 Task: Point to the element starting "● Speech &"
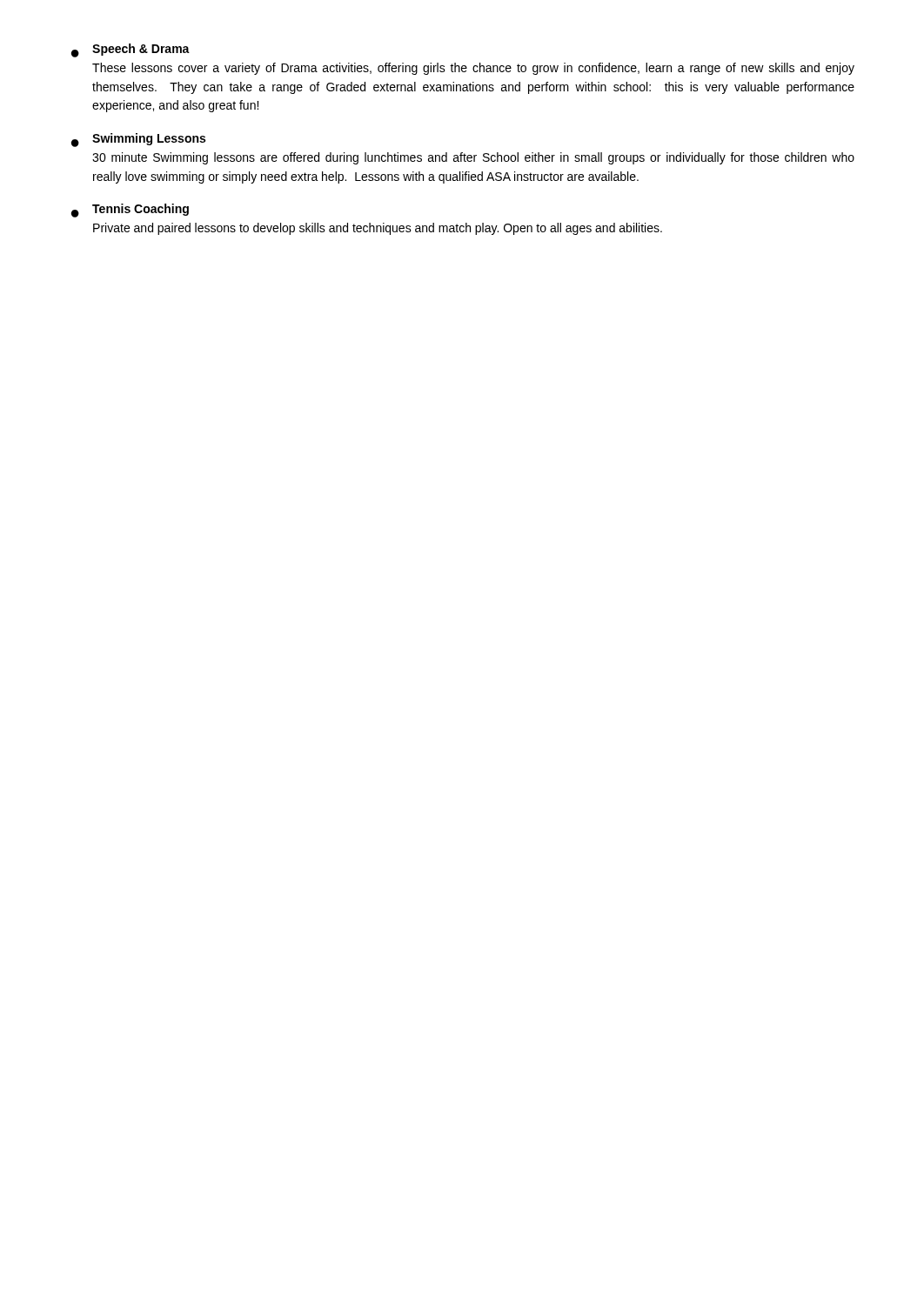click(462, 79)
